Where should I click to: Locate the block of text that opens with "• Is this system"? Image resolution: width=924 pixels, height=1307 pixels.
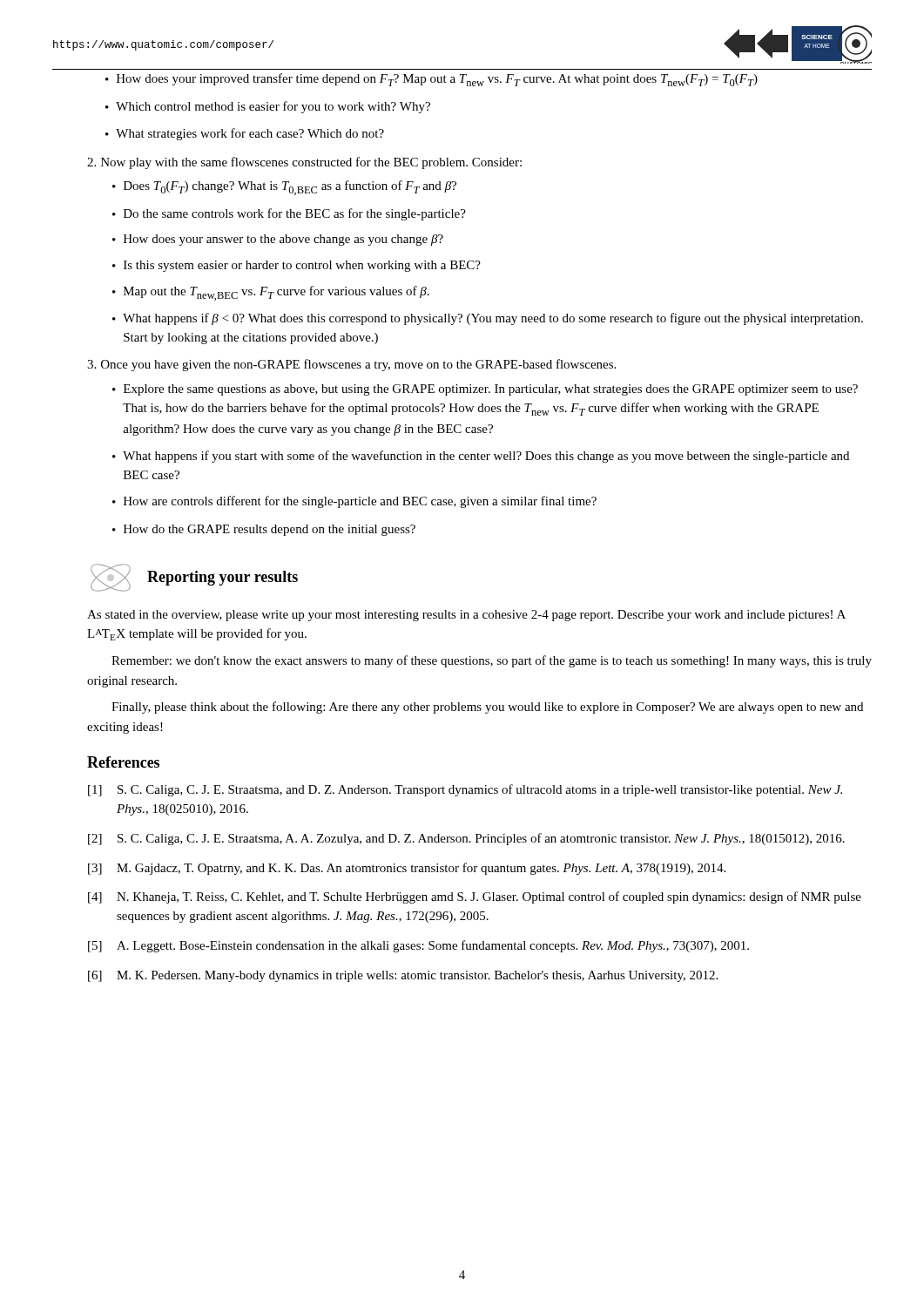pos(297,266)
